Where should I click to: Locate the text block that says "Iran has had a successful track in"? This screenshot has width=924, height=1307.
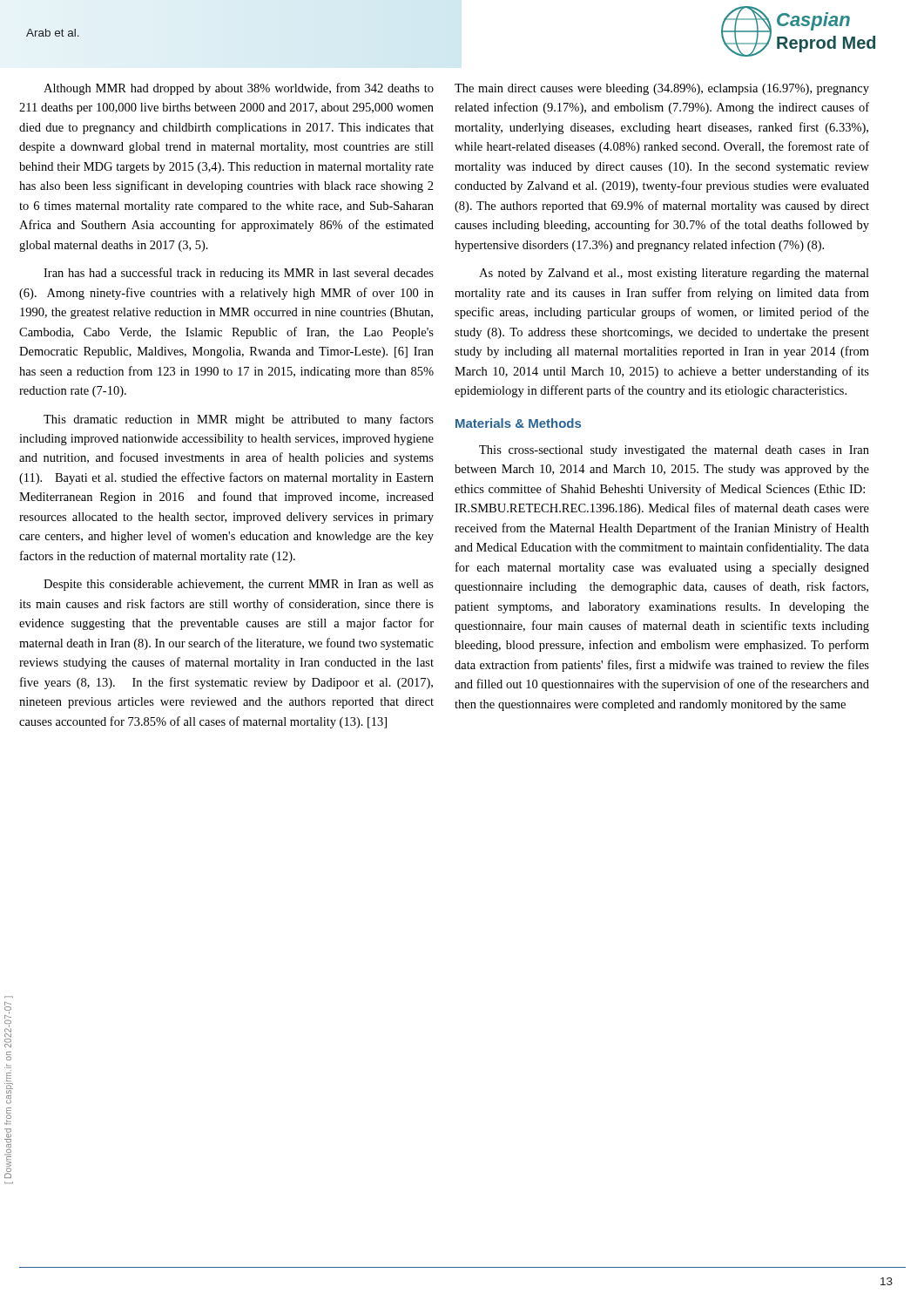coord(226,332)
